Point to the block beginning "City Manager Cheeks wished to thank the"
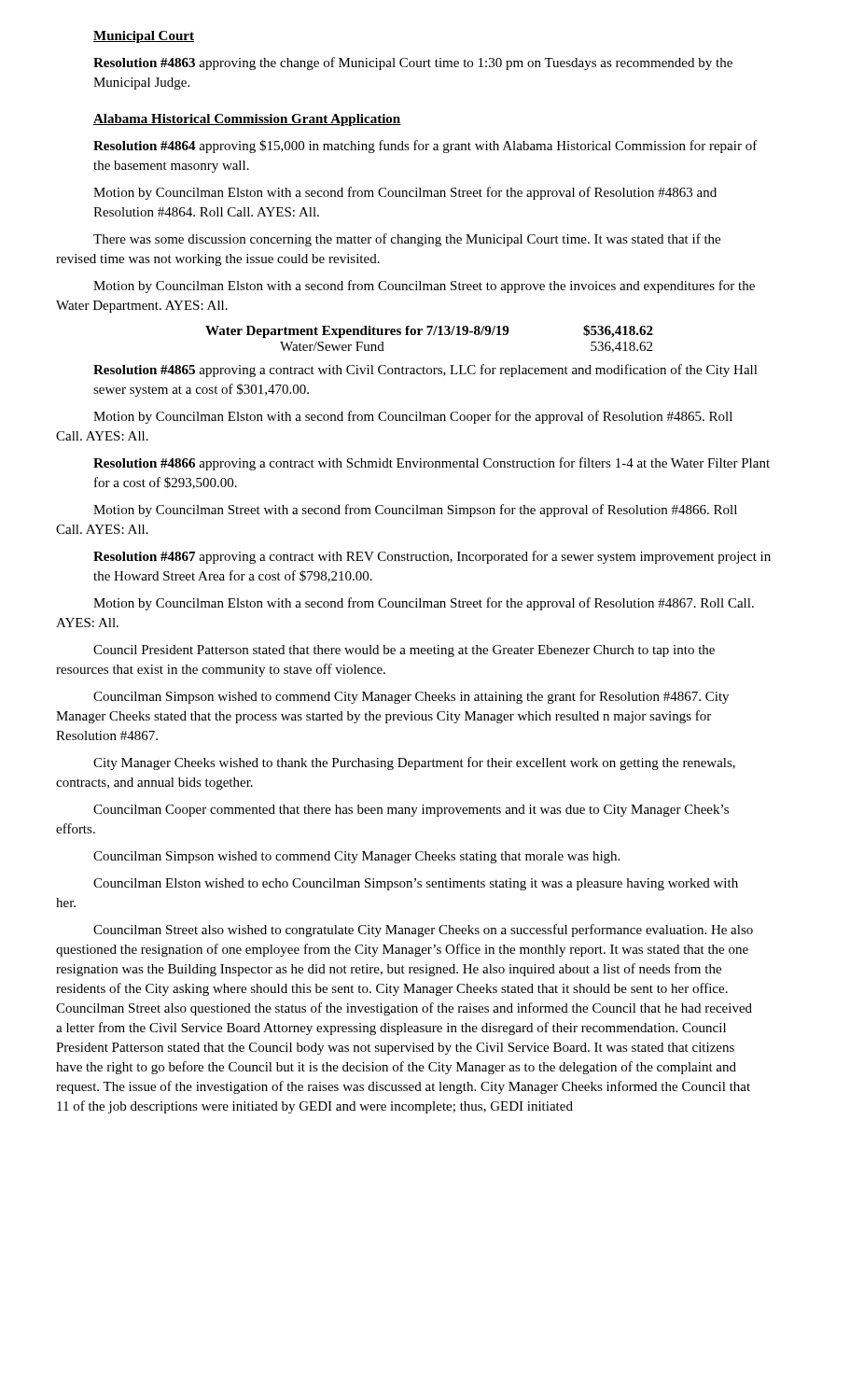This screenshot has width=850, height=1400. 396,772
